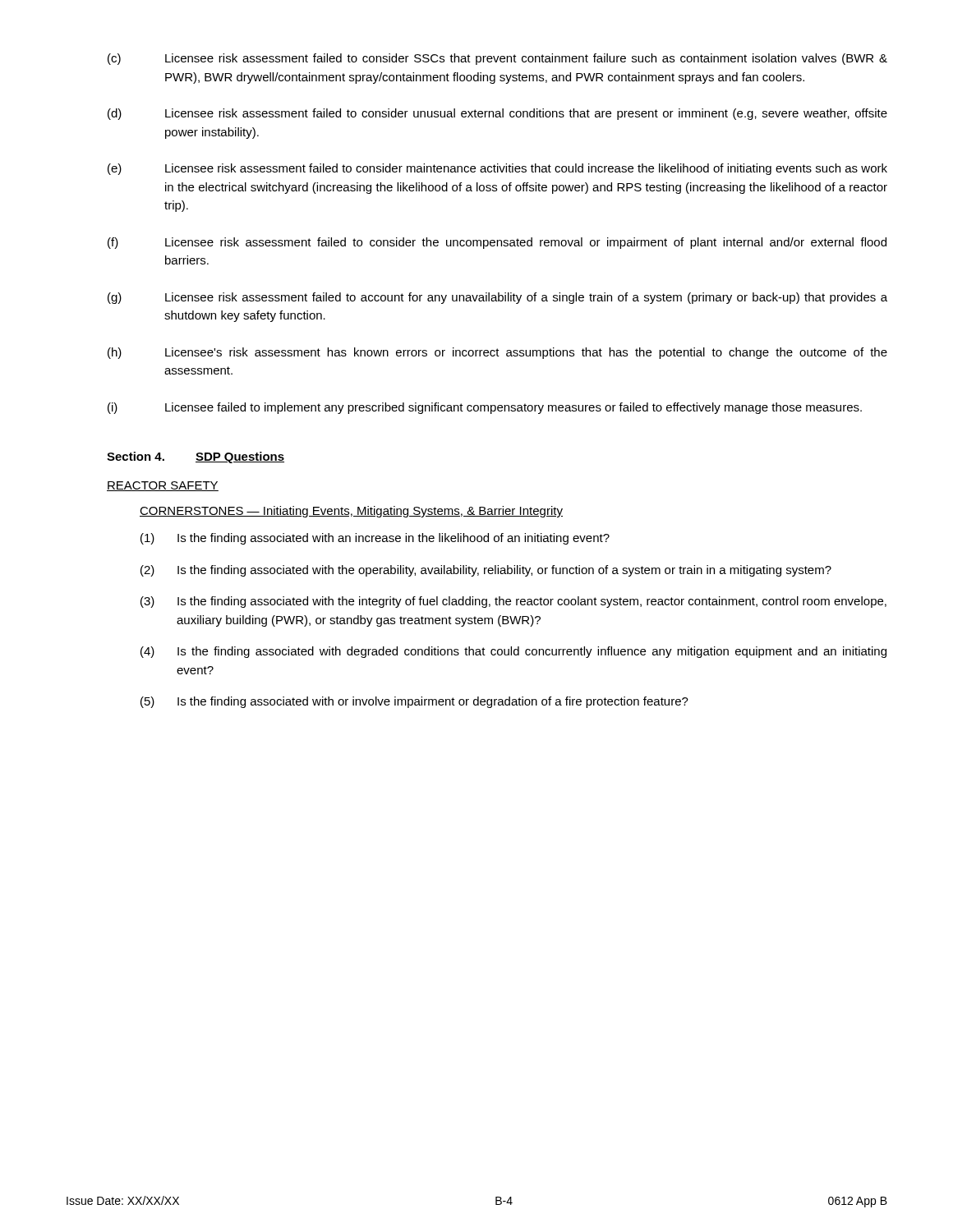Navigate to the text block starting "(5) Is the"
The height and width of the screenshot is (1232, 953).
pyautogui.click(x=513, y=702)
